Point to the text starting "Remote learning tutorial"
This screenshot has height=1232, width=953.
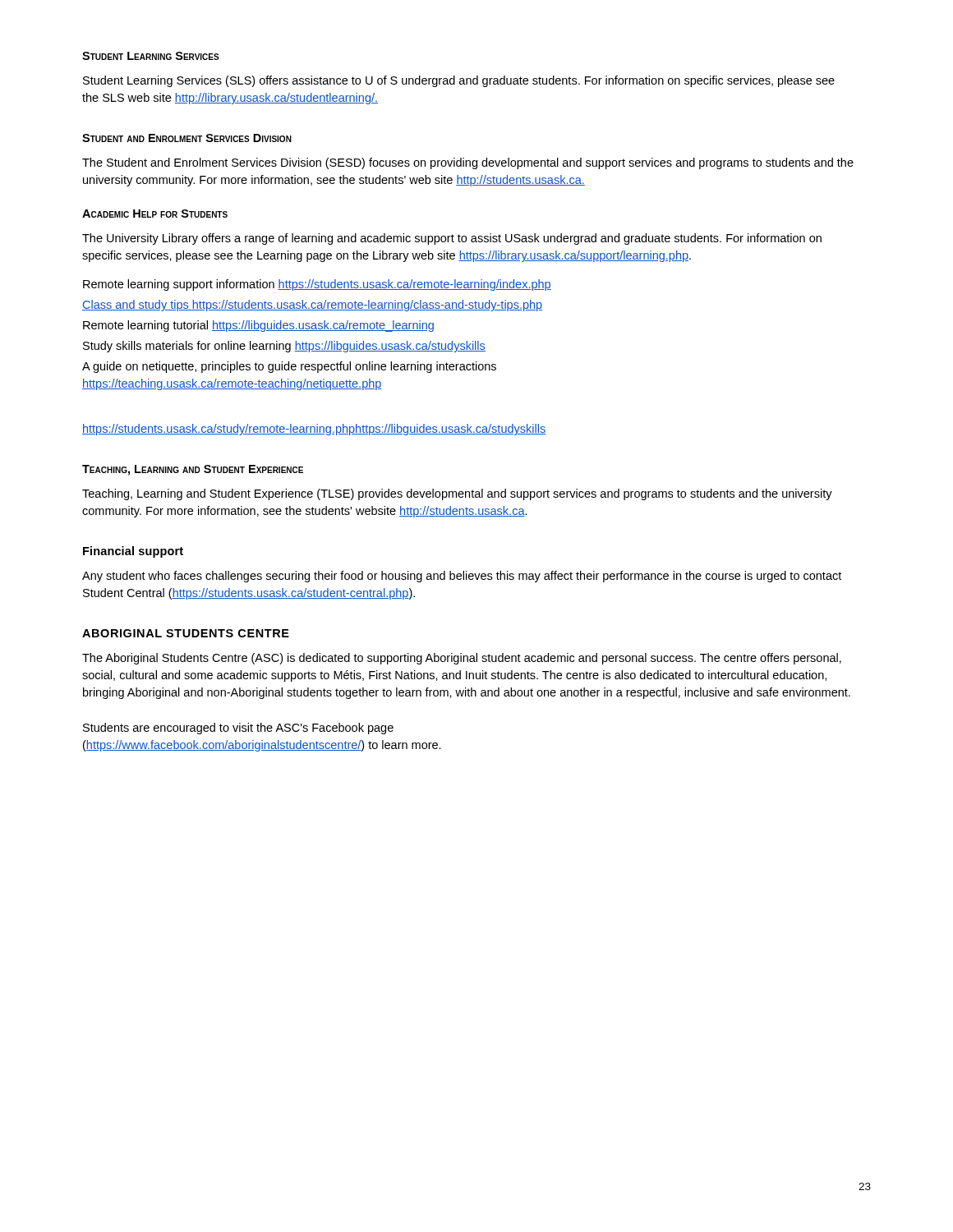258,325
